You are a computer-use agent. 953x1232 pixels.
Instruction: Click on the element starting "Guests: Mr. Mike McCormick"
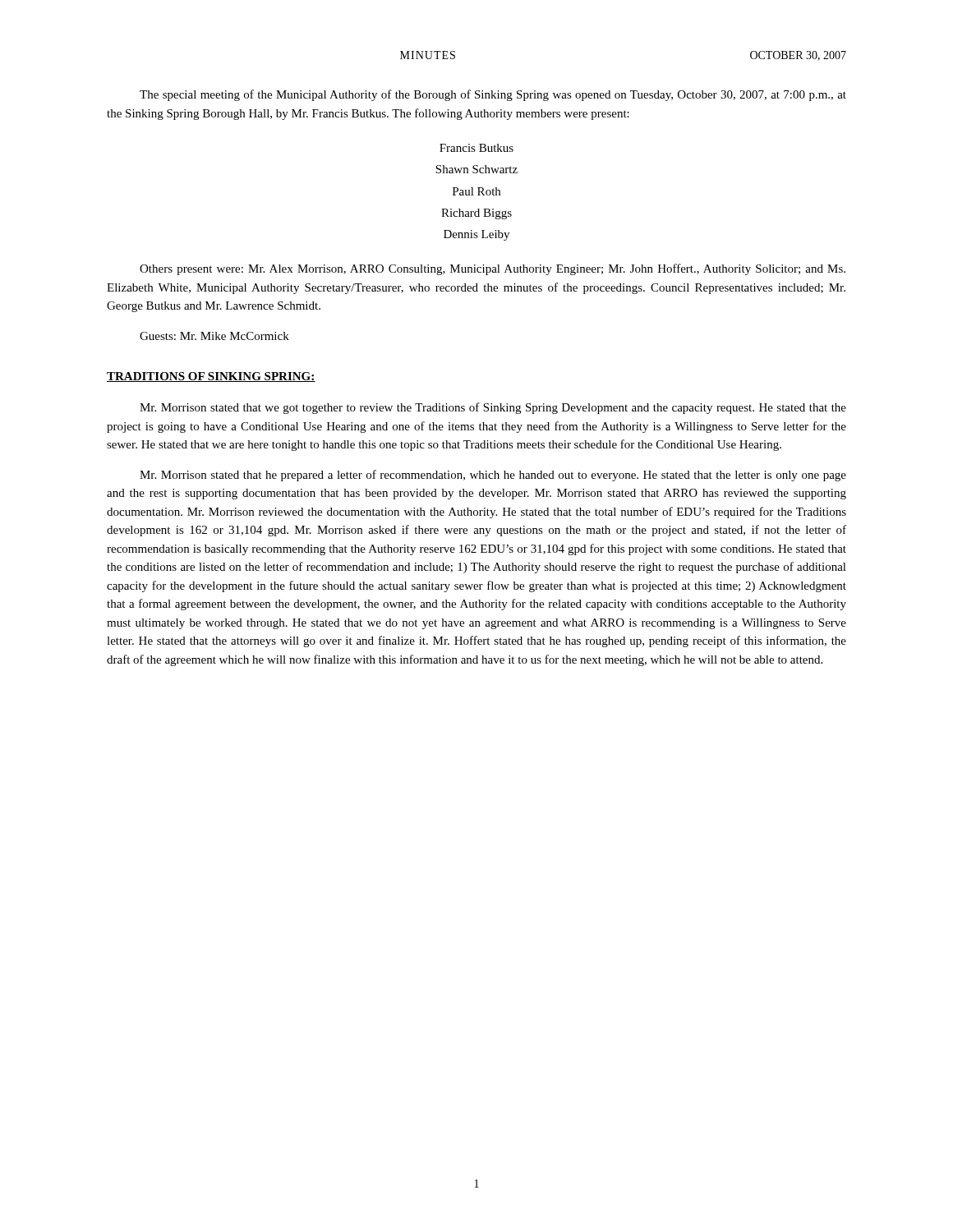[x=214, y=336]
